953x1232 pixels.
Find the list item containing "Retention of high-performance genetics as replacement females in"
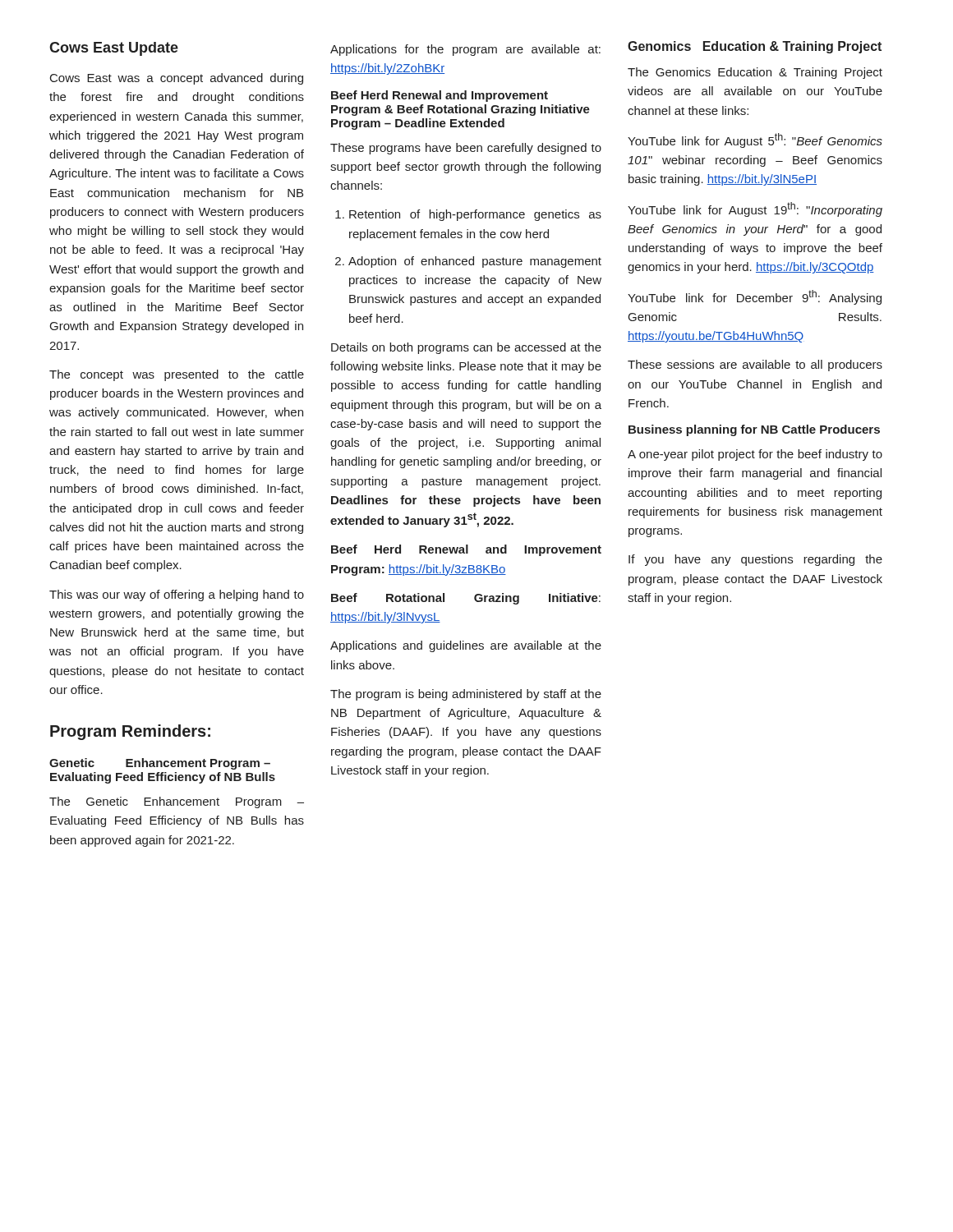[x=466, y=224]
